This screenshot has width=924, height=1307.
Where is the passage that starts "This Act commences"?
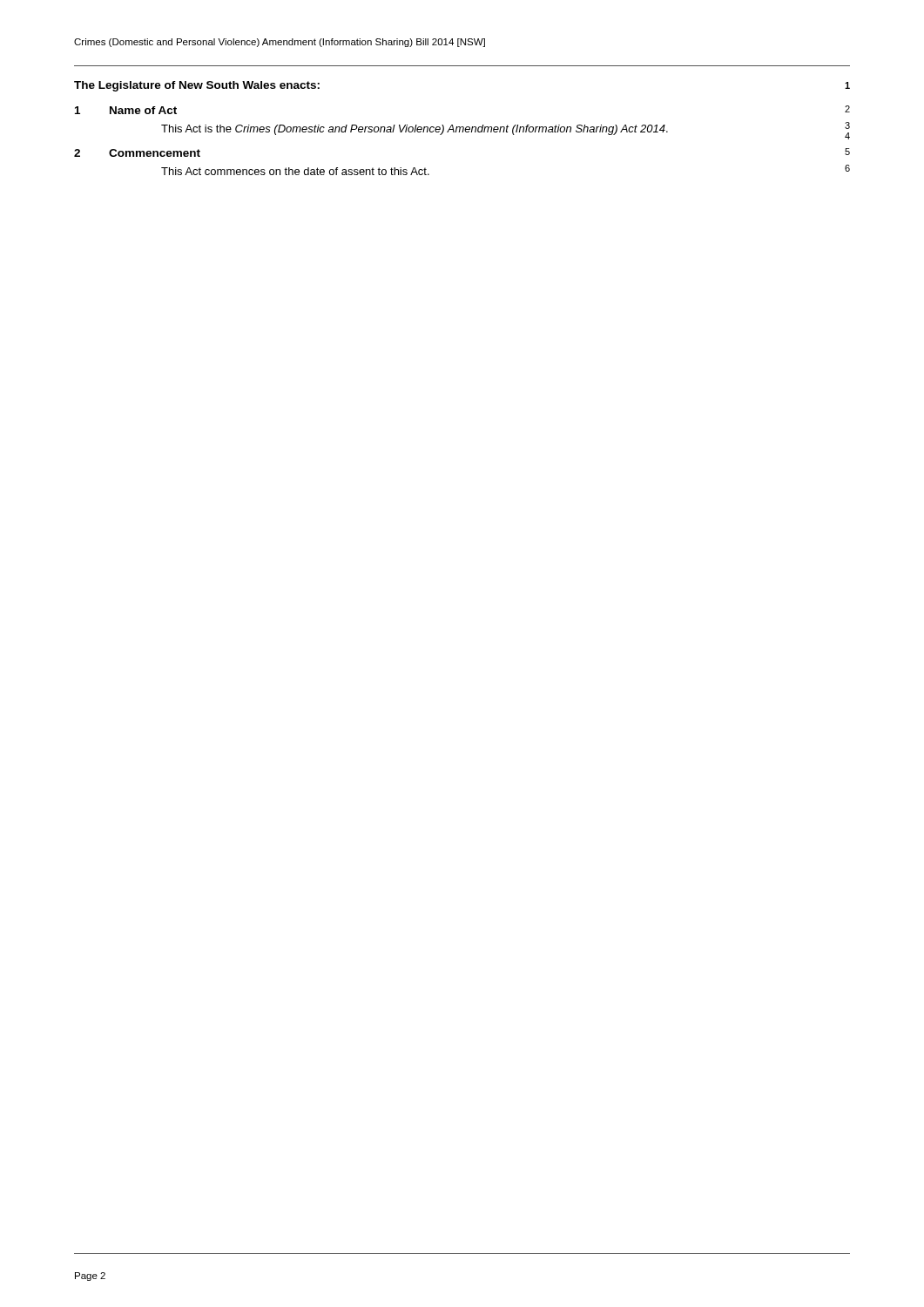point(297,169)
